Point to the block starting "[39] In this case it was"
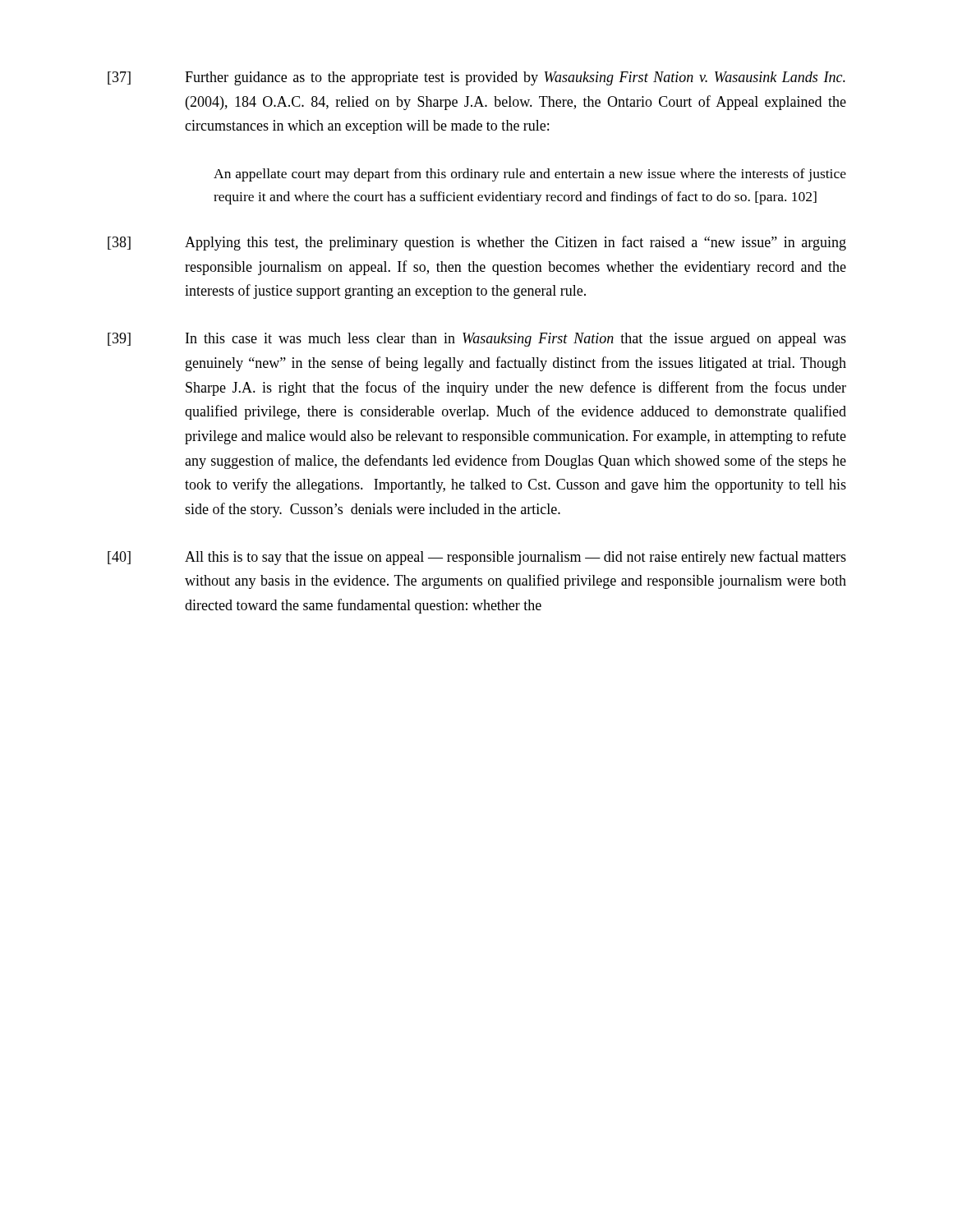 point(476,425)
